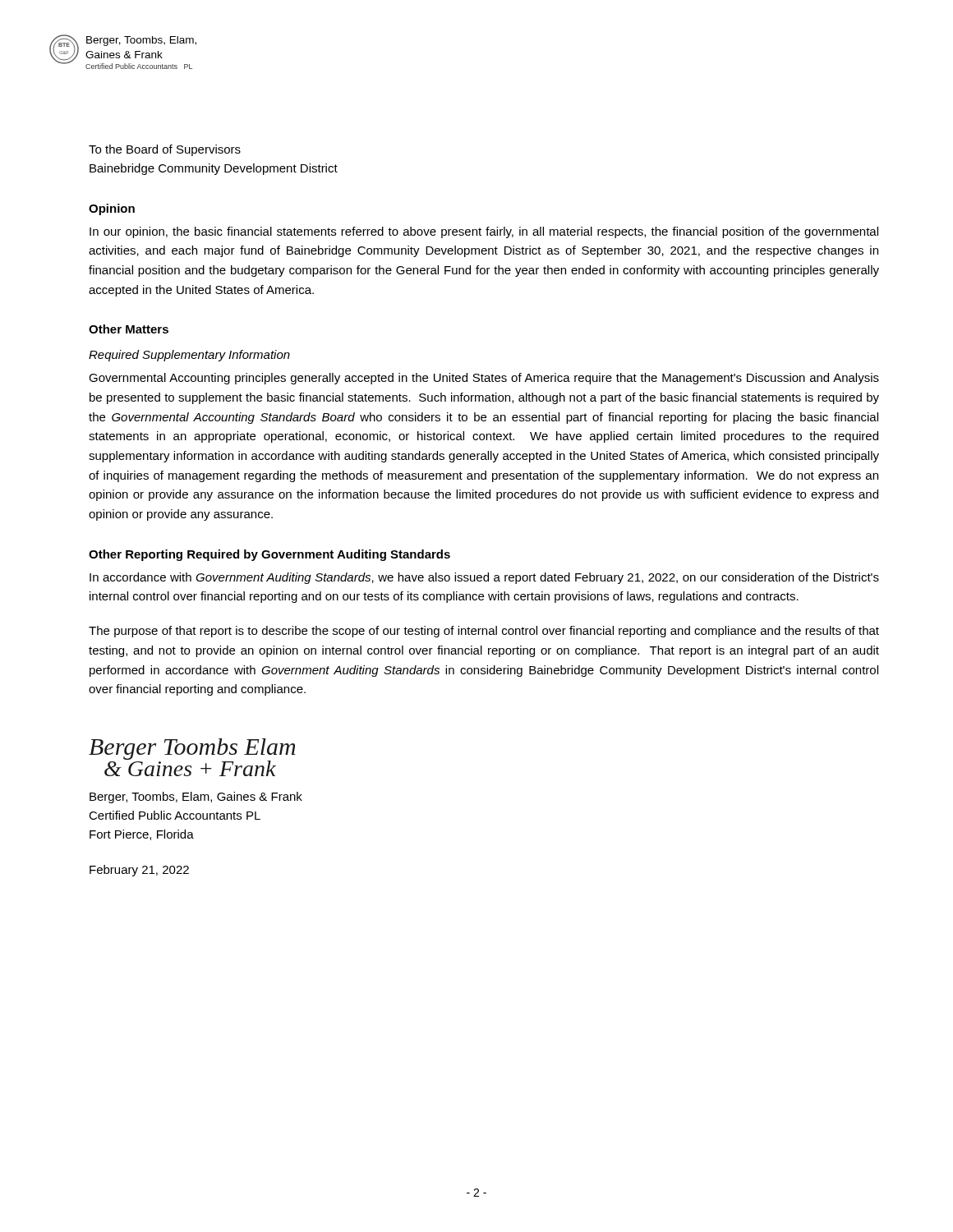Click on the text starting "The purpose of that report"
This screenshot has height=1232, width=953.
coord(484,660)
